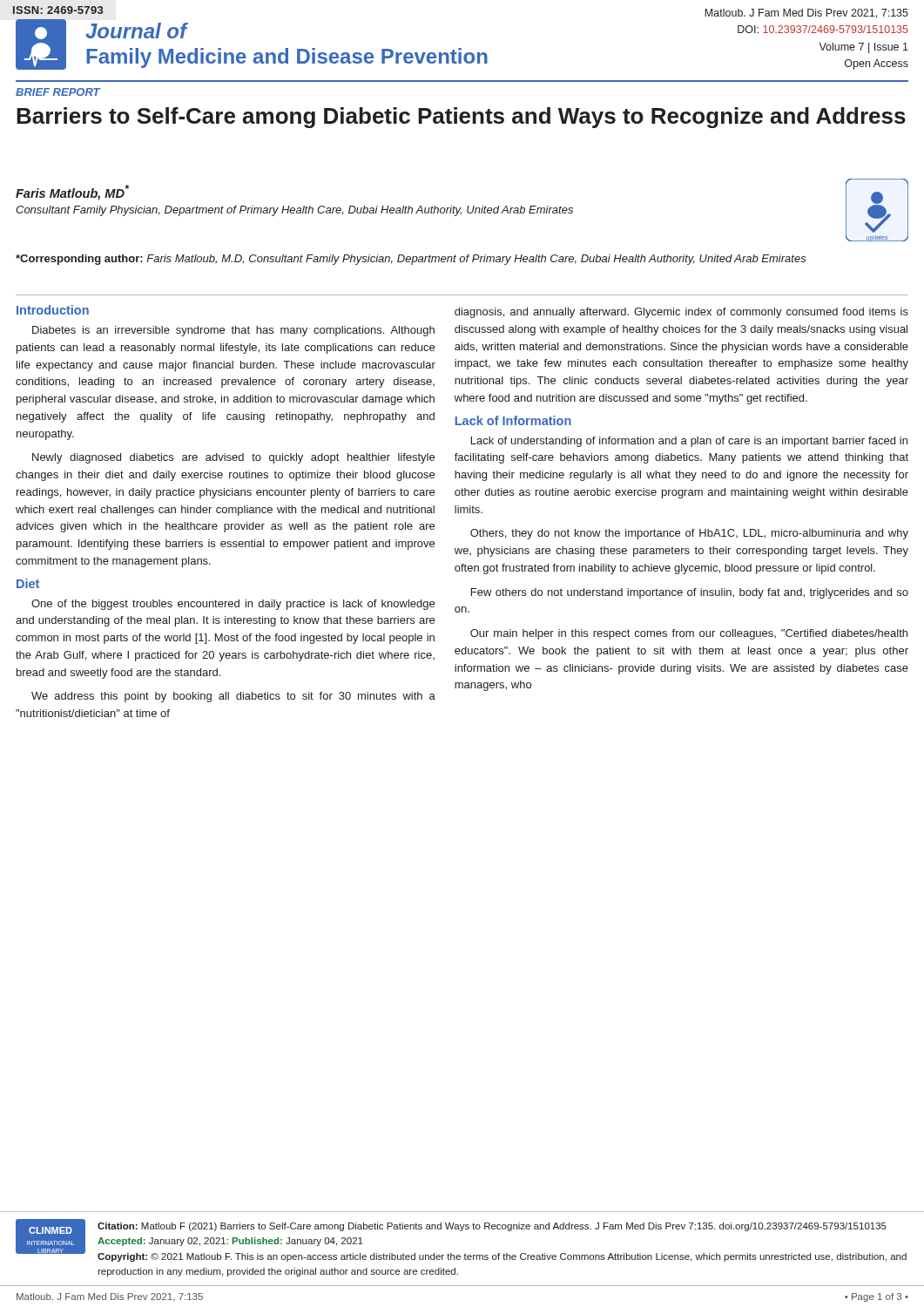Select the section header with the text "Lack of Information"
Viewport: 924px width, 1307px height.
click(x=513, y=420)
